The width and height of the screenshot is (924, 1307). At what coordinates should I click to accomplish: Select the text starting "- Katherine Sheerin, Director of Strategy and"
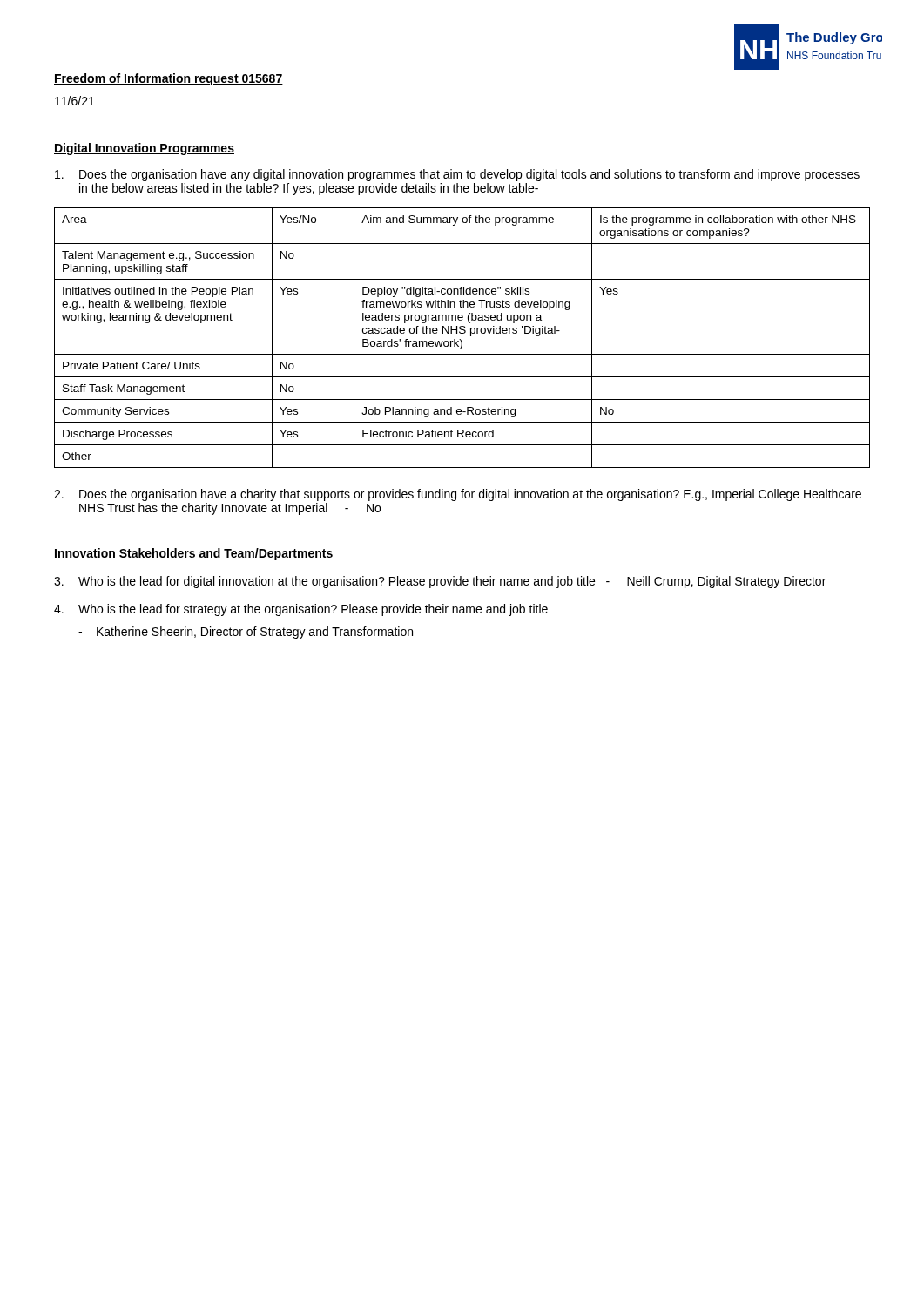(x=246, y=632)
